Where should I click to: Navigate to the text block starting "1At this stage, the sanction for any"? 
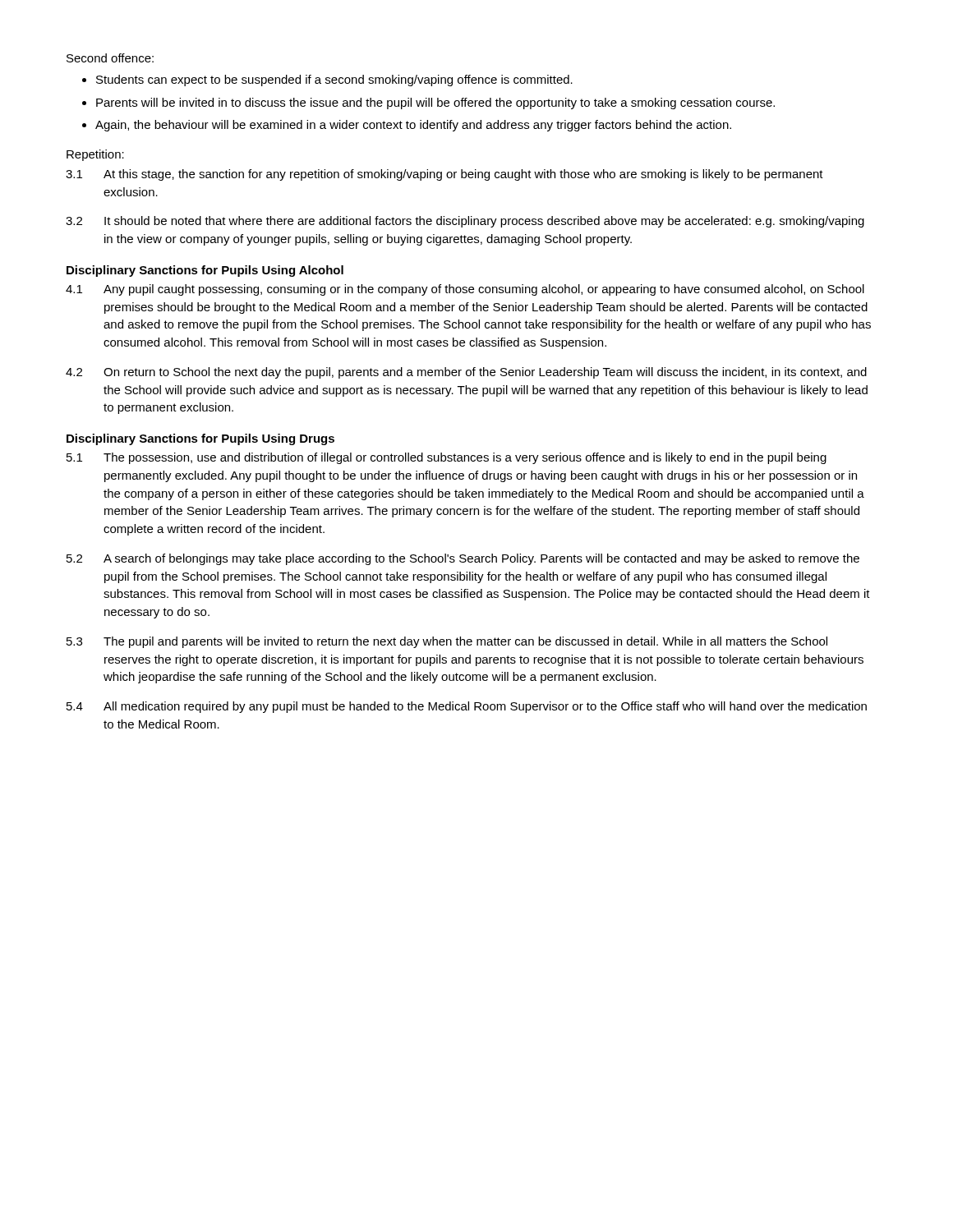tap(471, 183)
